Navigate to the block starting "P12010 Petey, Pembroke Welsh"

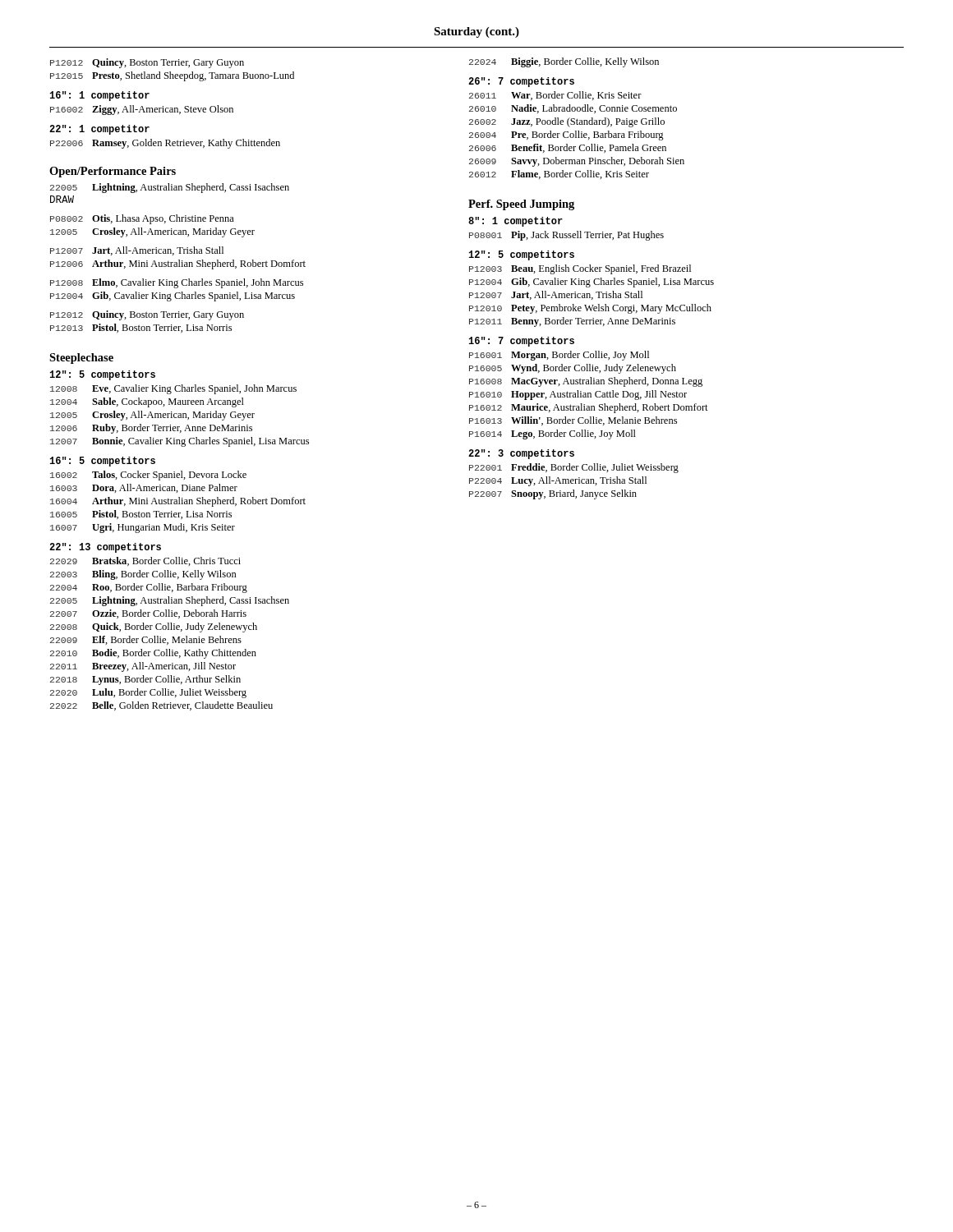tap(590, 308)
